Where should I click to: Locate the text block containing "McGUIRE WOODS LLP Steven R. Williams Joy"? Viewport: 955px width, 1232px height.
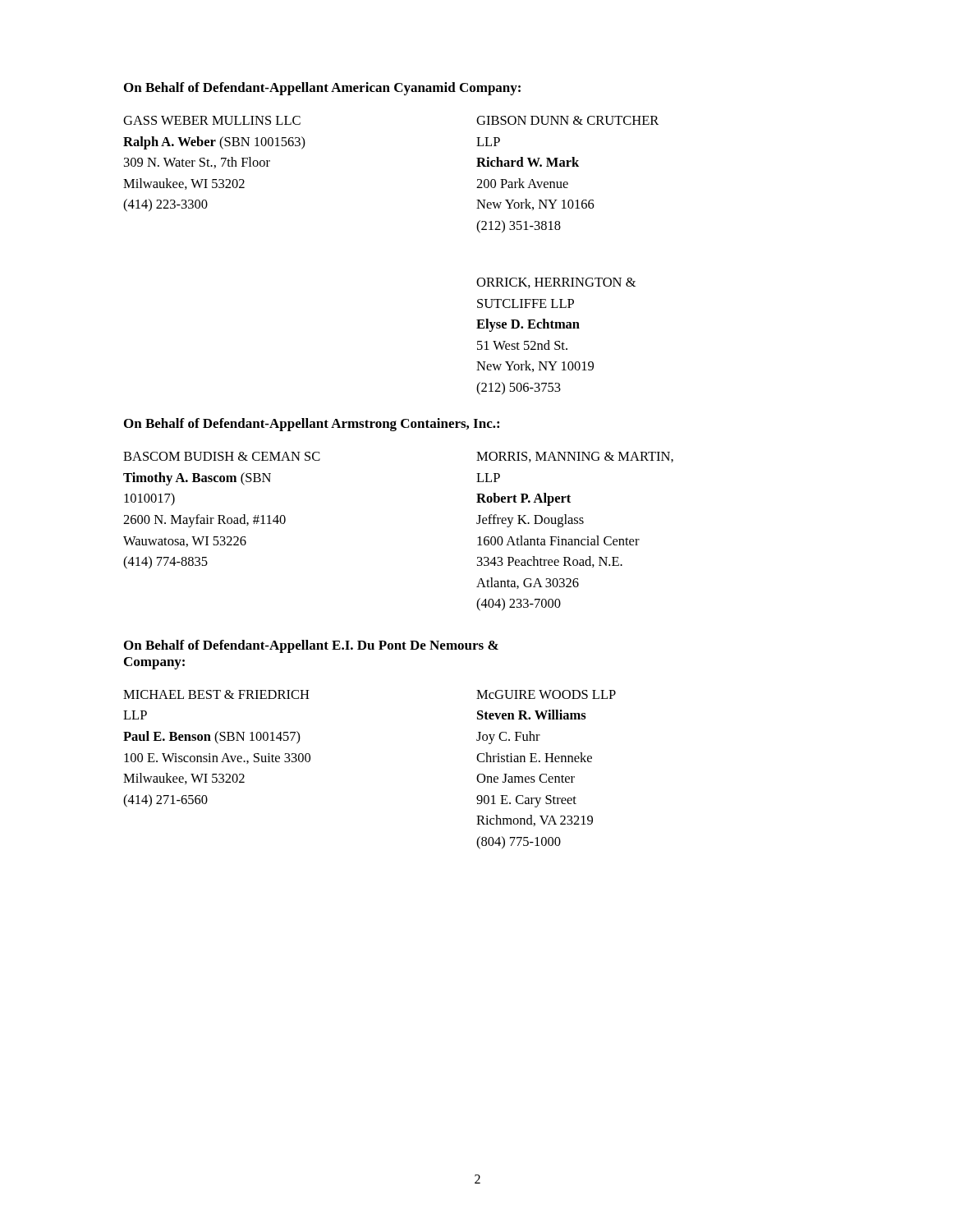click(546, 694)
